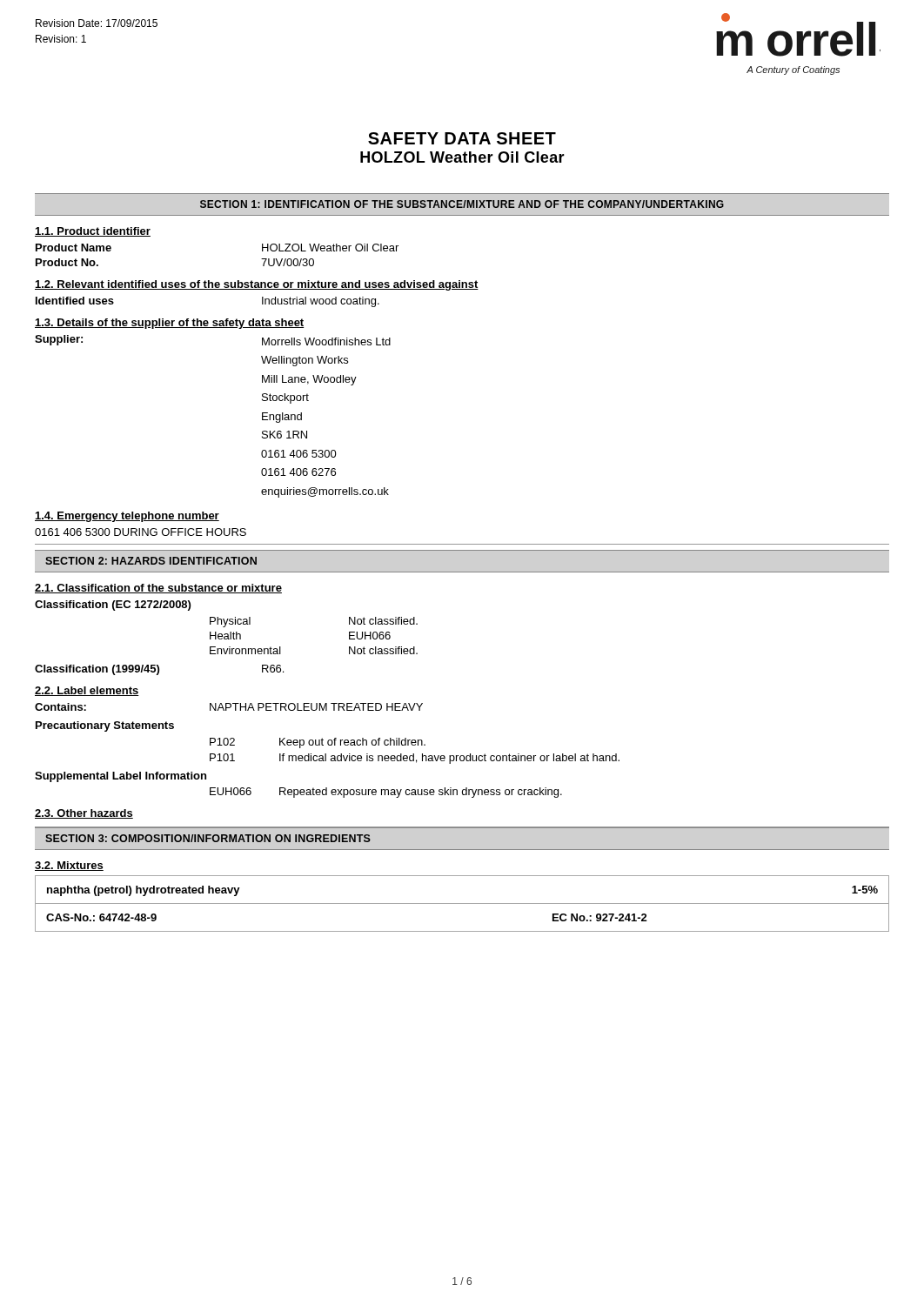The height and width of the screenshot is (1305, 924).
Task: Locate the block starting "Supplemental Label Information EUH066 Repeated exposure may"
Action: (462, 783)
